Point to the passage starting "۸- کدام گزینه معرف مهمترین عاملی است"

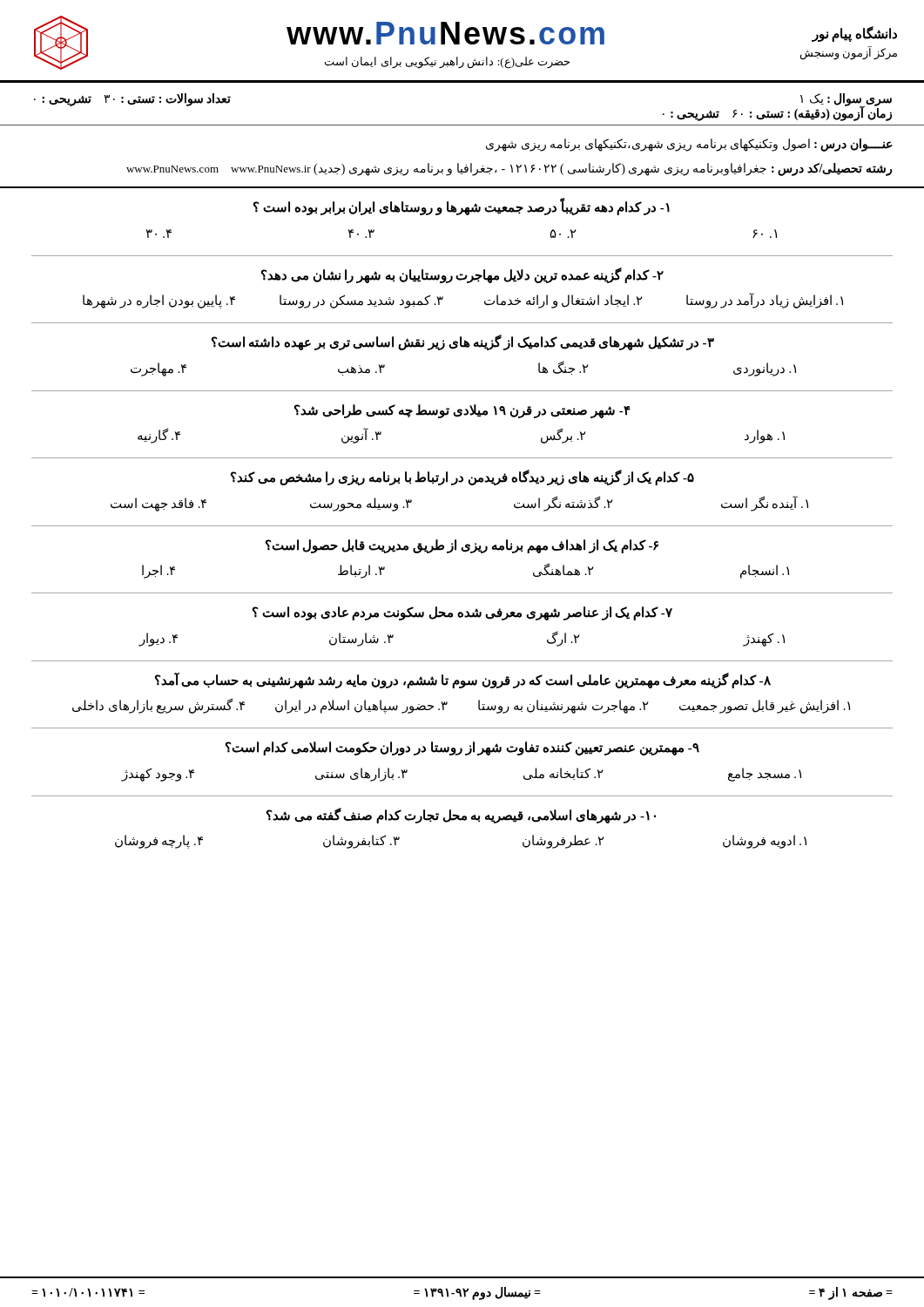pyautogui.click(x=462, y=692)
